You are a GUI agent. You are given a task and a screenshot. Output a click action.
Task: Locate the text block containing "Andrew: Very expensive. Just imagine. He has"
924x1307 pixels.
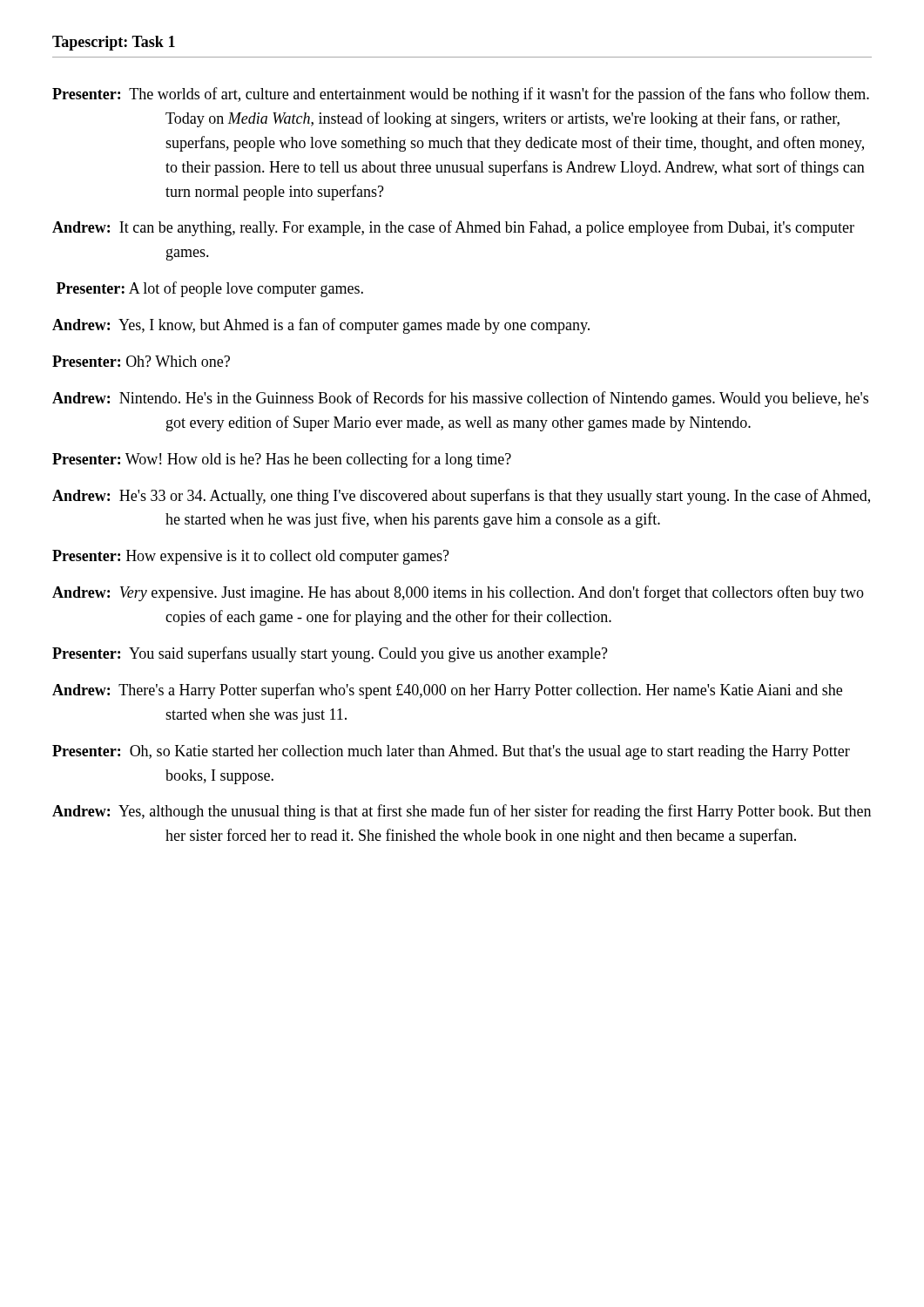pos(458,605)
